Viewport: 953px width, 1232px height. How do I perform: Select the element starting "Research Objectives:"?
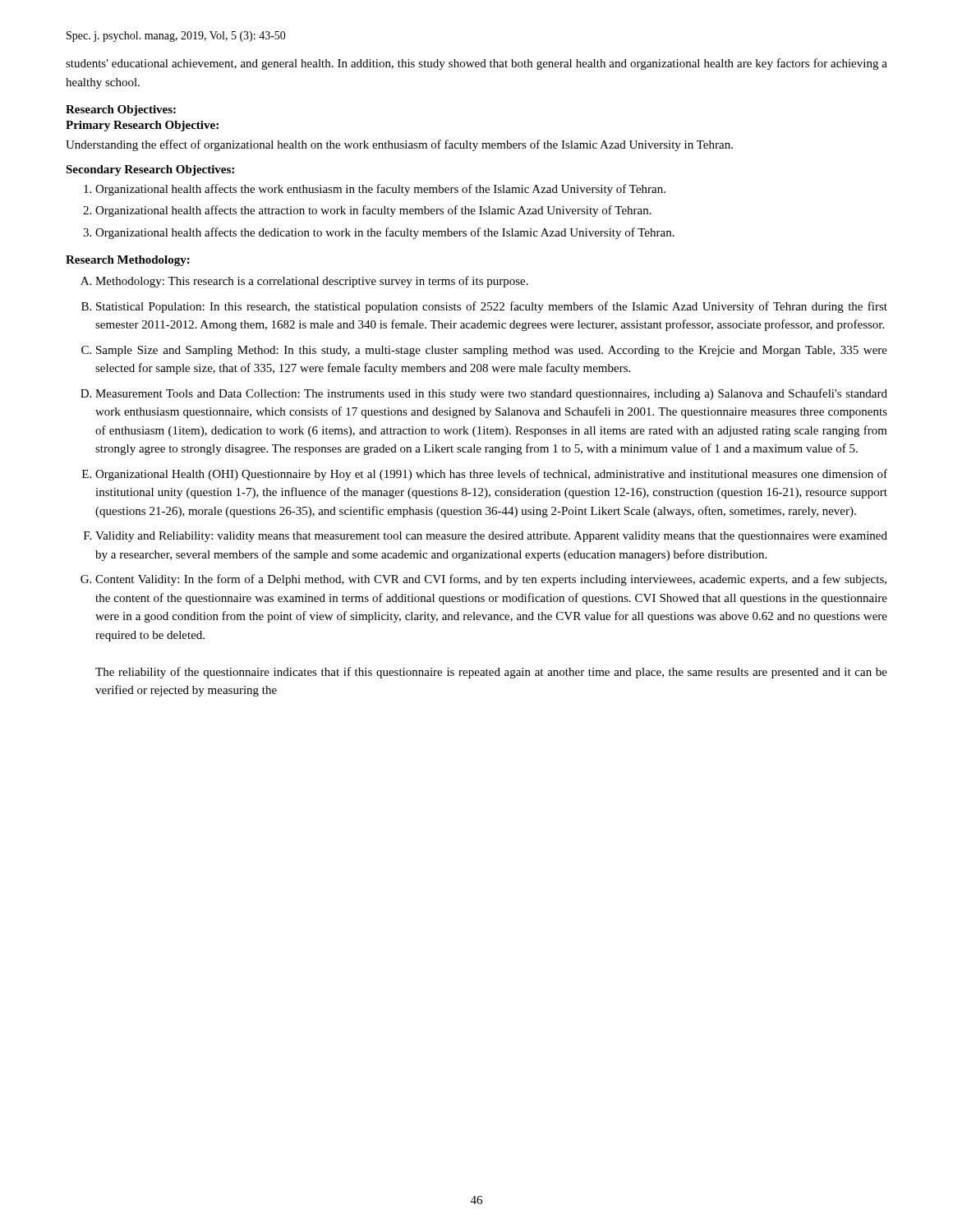pyautogui.click(x=121, y=109)
